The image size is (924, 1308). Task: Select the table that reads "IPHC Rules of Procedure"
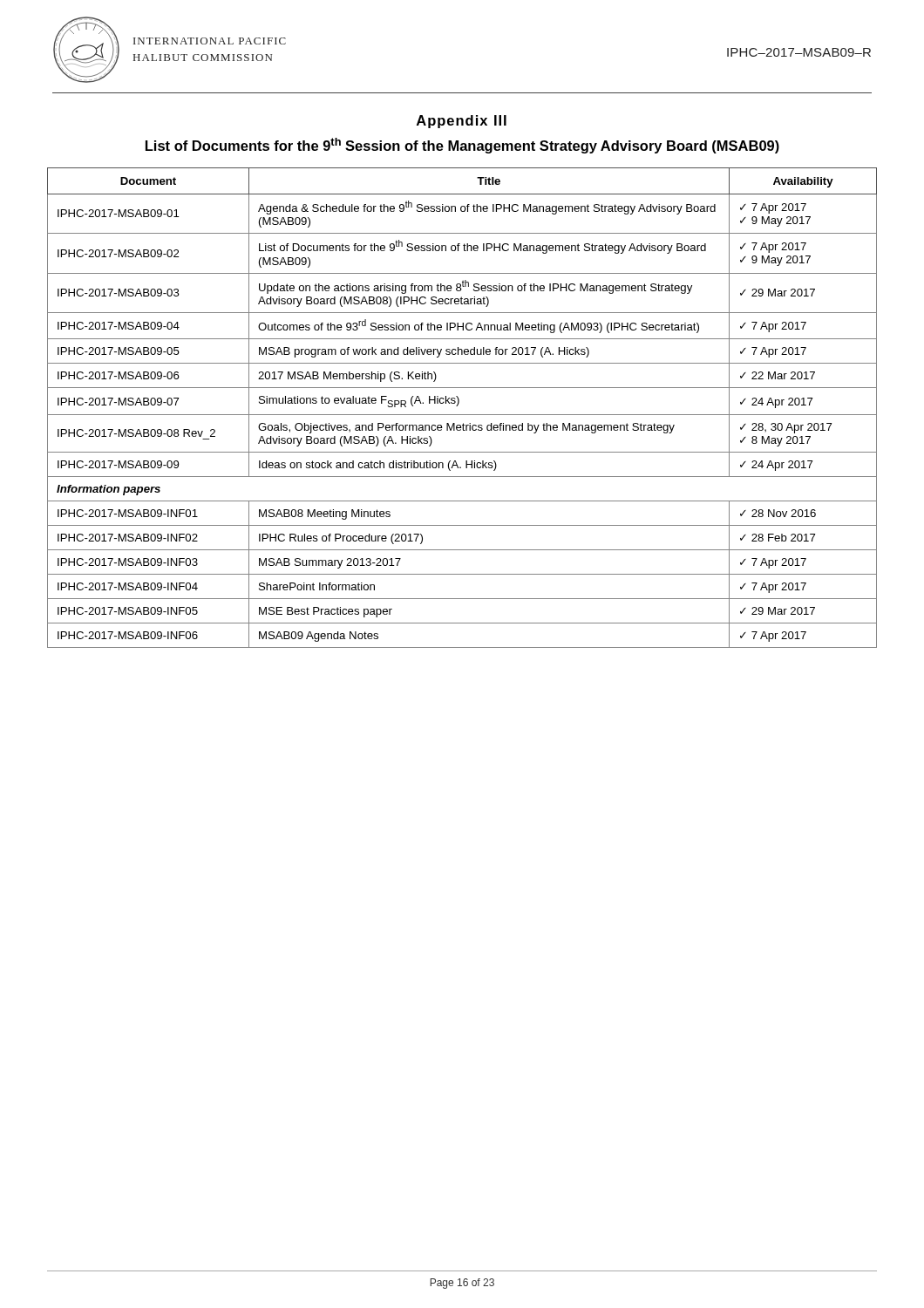(462, 408)
